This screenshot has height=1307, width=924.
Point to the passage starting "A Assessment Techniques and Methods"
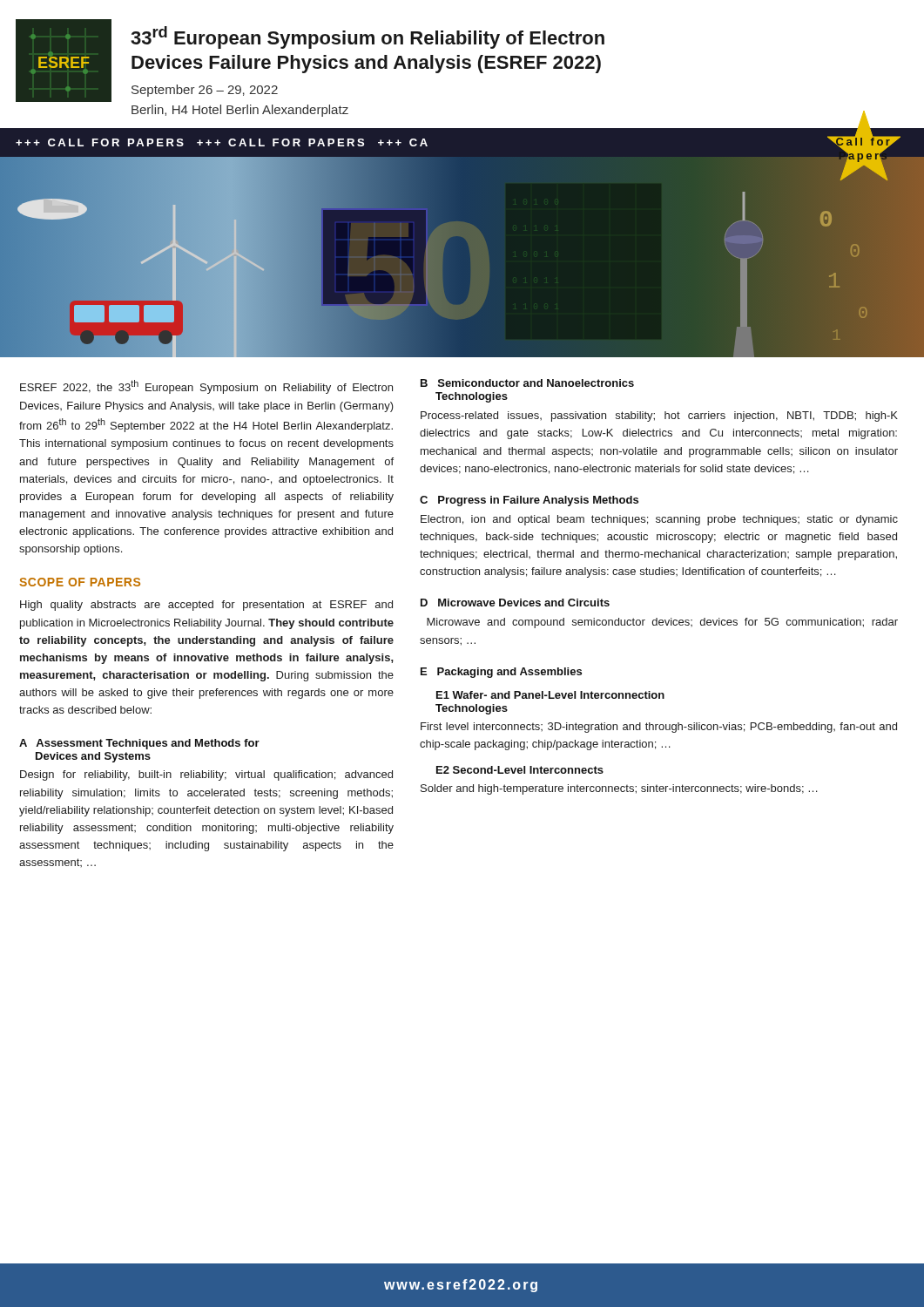(139, 750)
